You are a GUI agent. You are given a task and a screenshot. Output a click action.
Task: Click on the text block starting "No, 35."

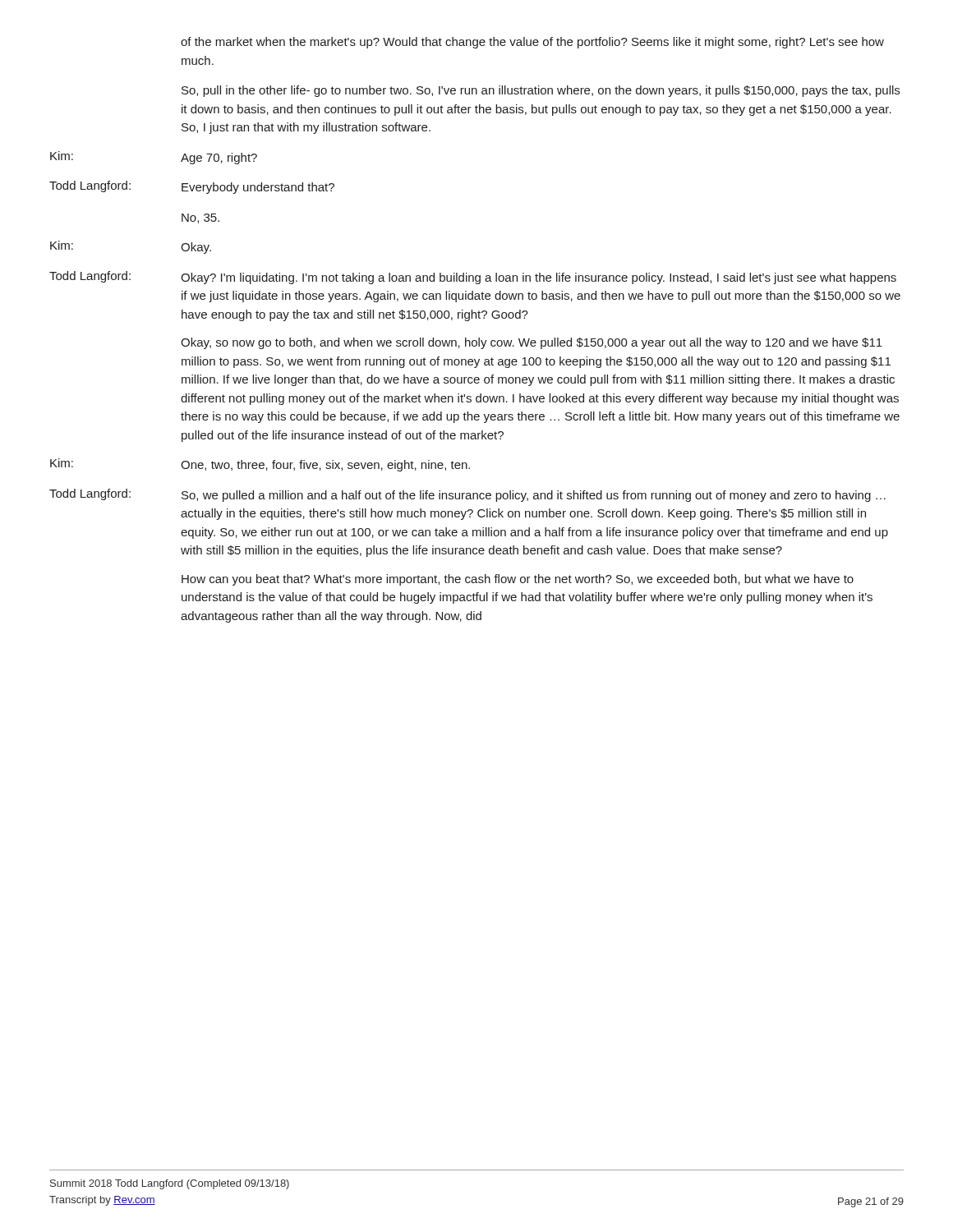(x=200, y=218)
